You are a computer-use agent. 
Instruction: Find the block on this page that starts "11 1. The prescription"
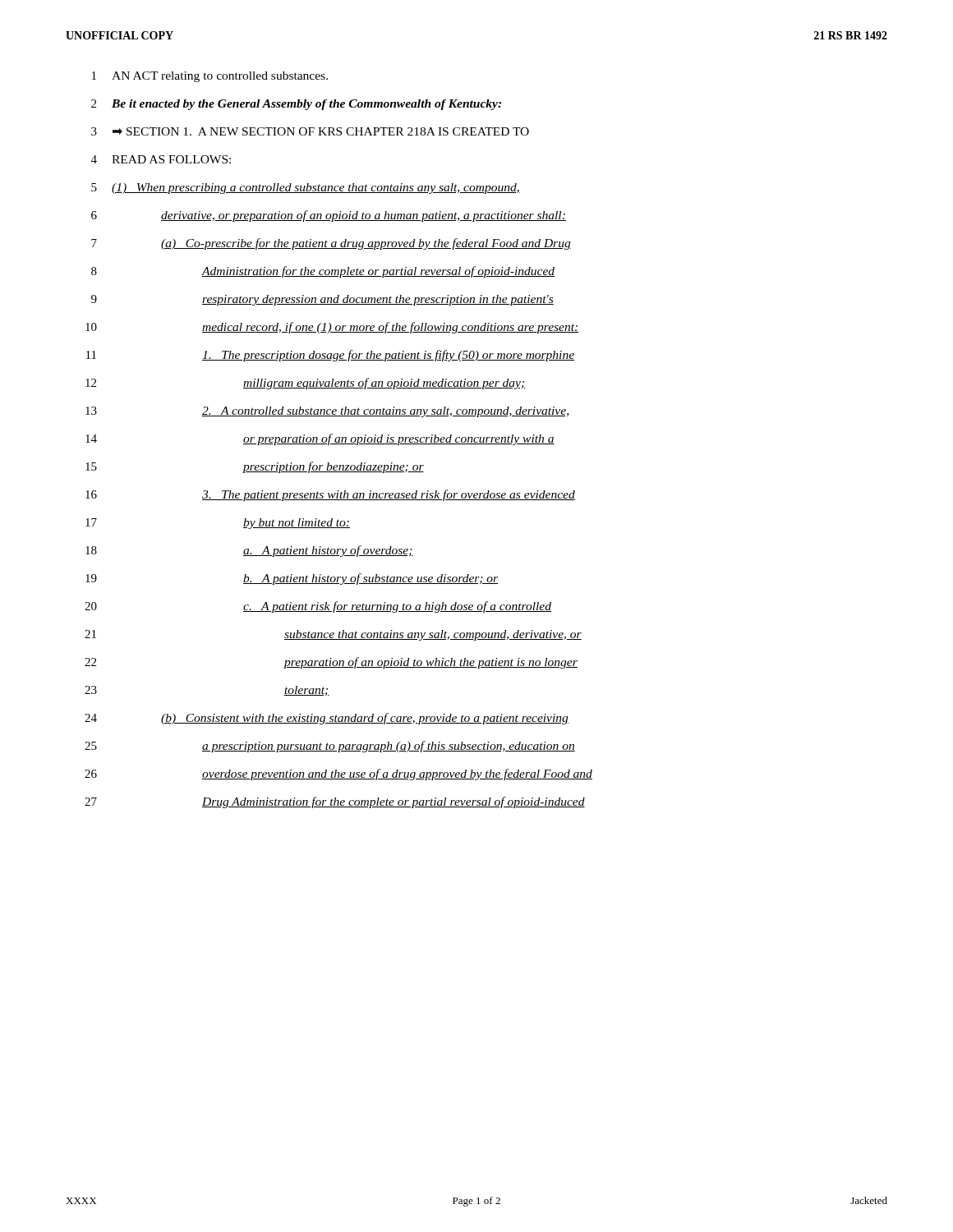(x=476, y=355)
